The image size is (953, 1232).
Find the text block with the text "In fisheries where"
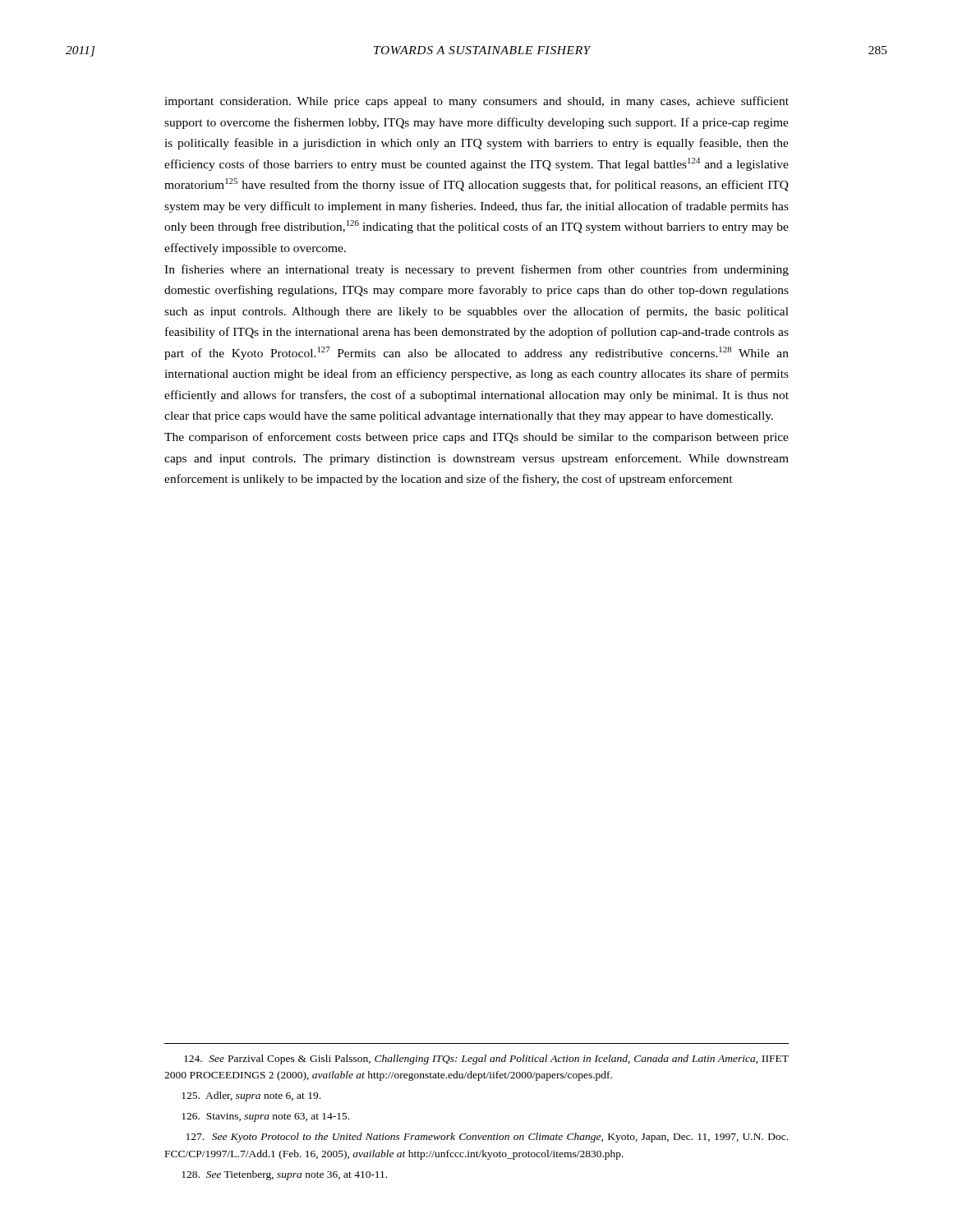[x=476, y=342]
